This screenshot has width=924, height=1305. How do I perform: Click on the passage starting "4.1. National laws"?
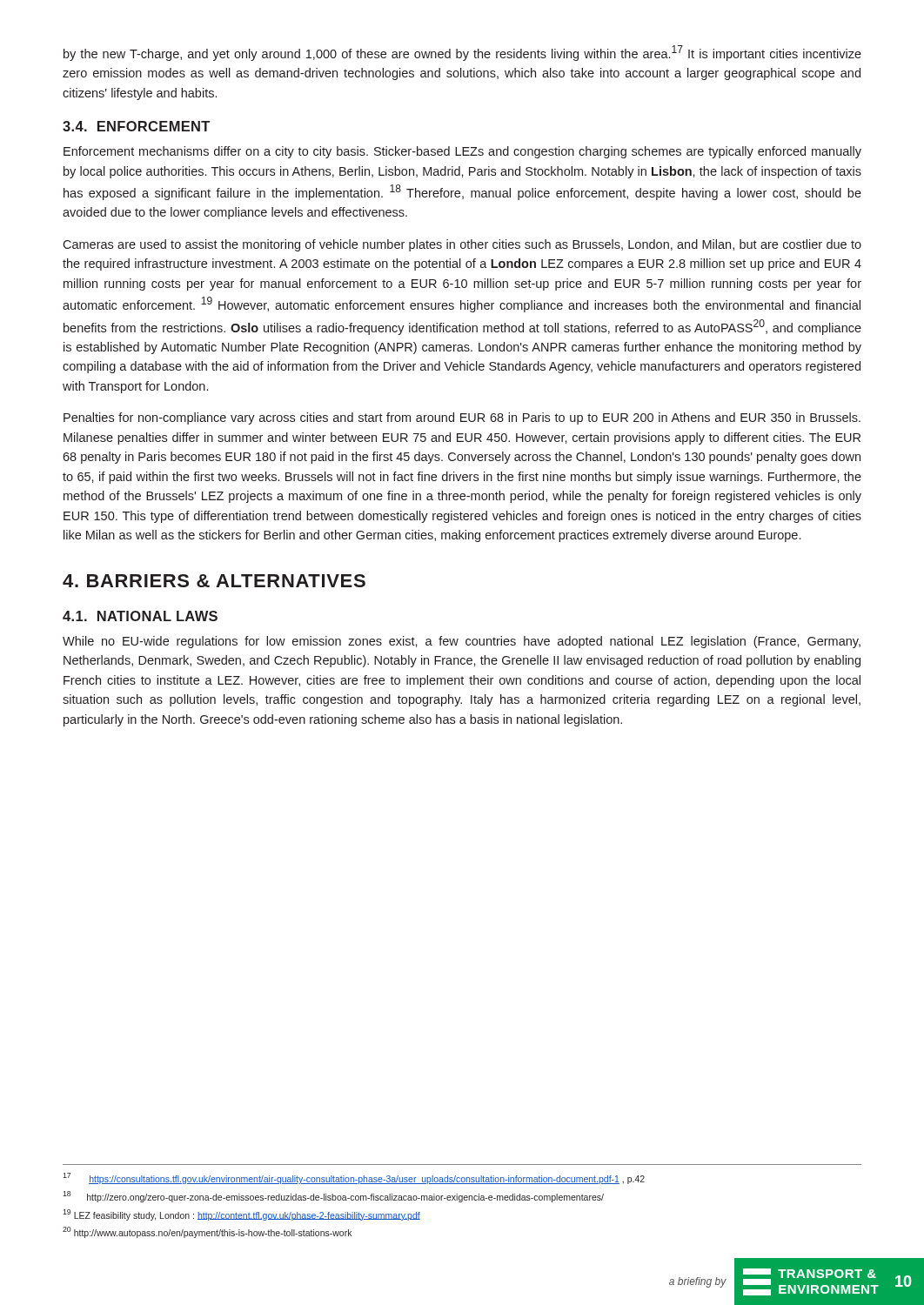pos(140,616)
